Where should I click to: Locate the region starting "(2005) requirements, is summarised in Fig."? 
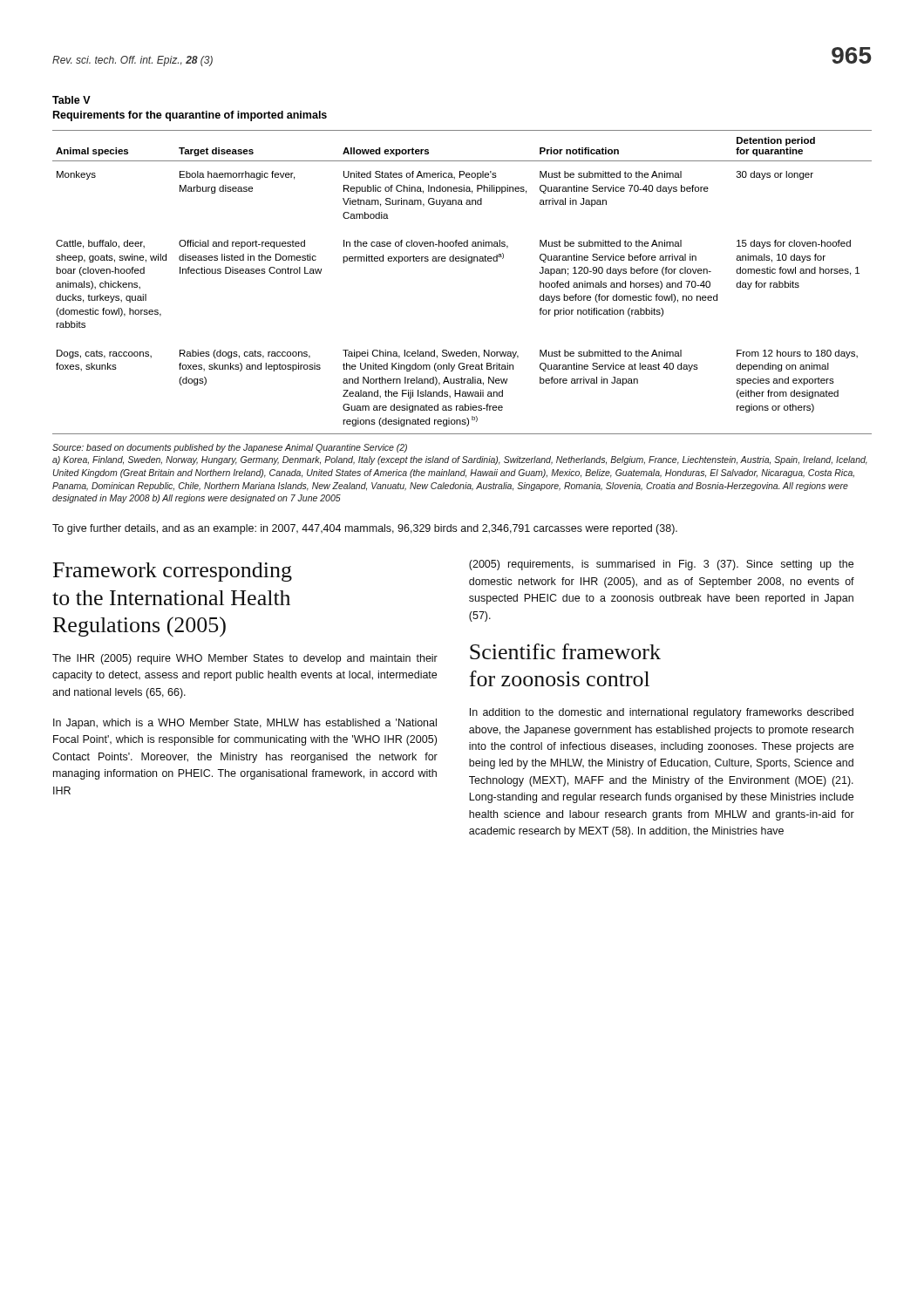coord(661,590)
